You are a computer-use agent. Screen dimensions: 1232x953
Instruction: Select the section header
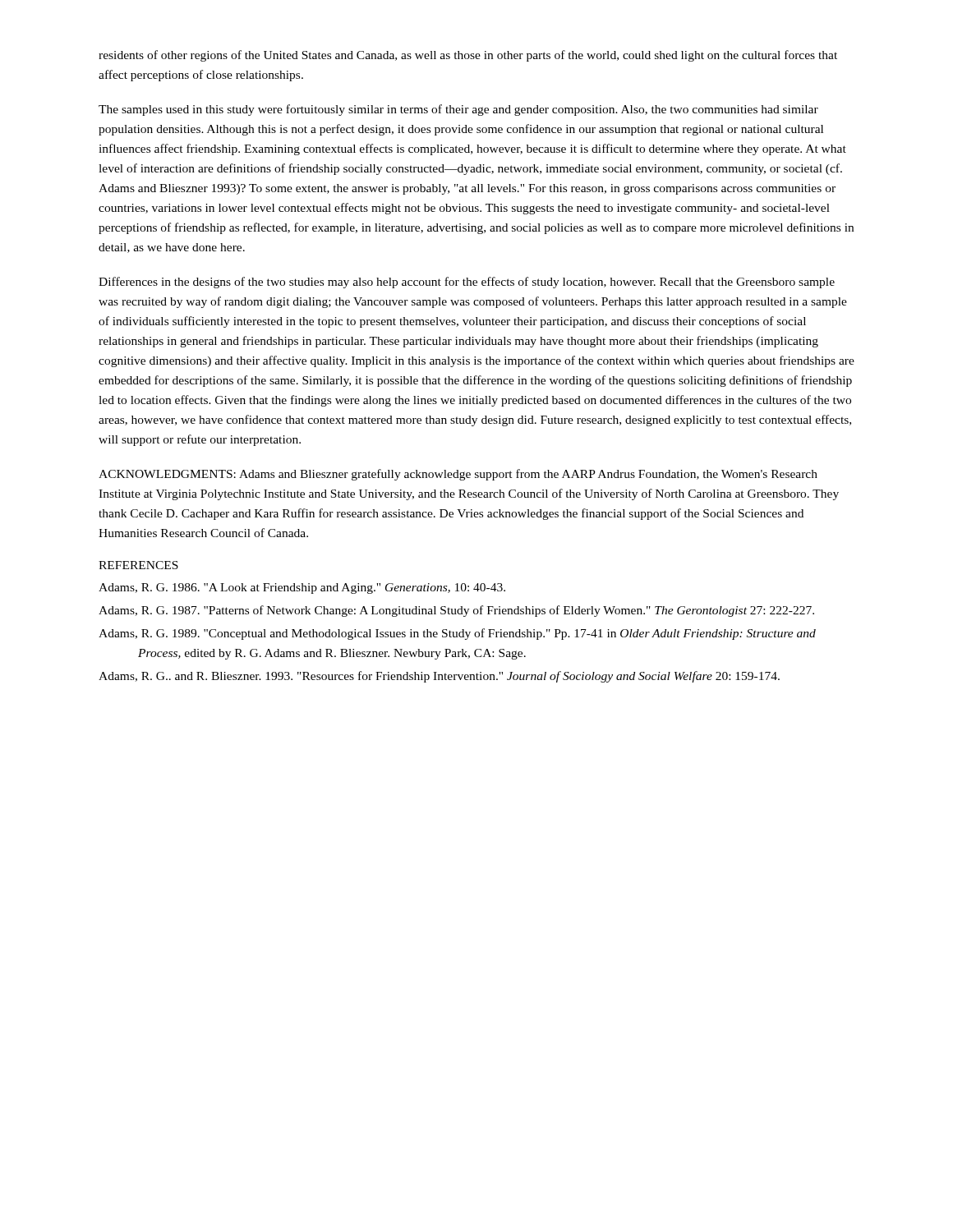139,565
